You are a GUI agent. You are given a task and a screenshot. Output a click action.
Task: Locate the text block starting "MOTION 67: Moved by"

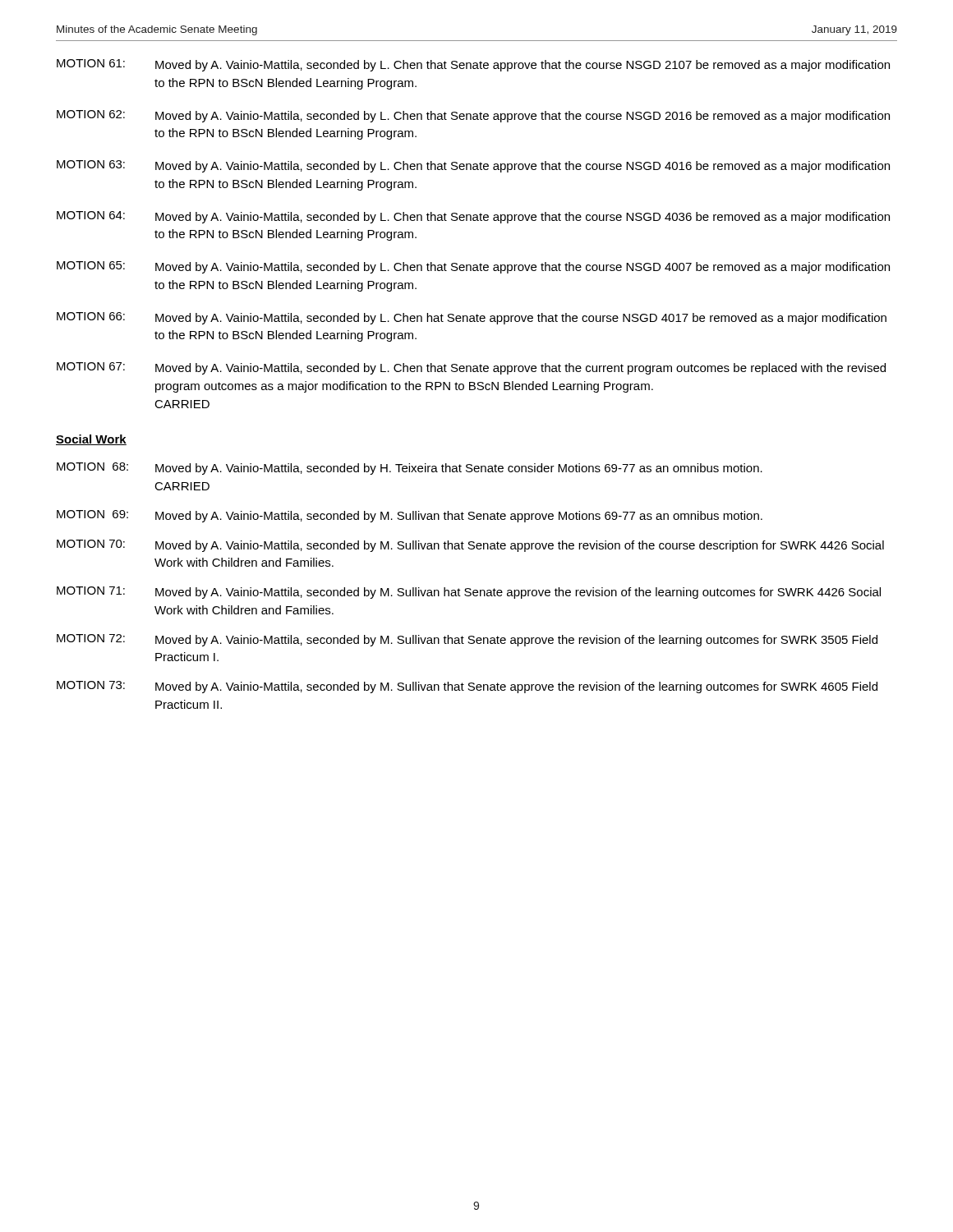[x=476, y=386]
